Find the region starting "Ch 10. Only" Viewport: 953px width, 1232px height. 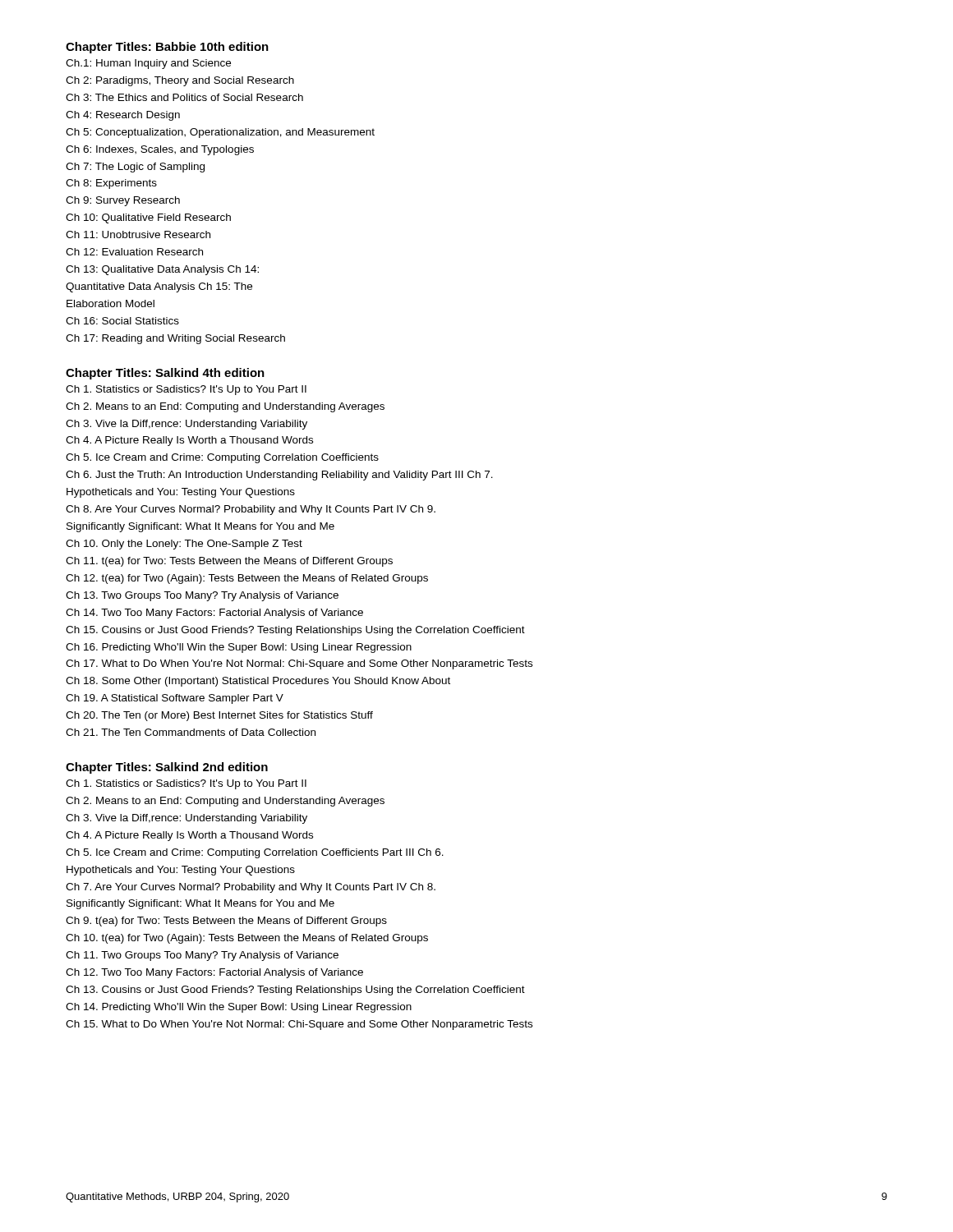pos(184,543)
